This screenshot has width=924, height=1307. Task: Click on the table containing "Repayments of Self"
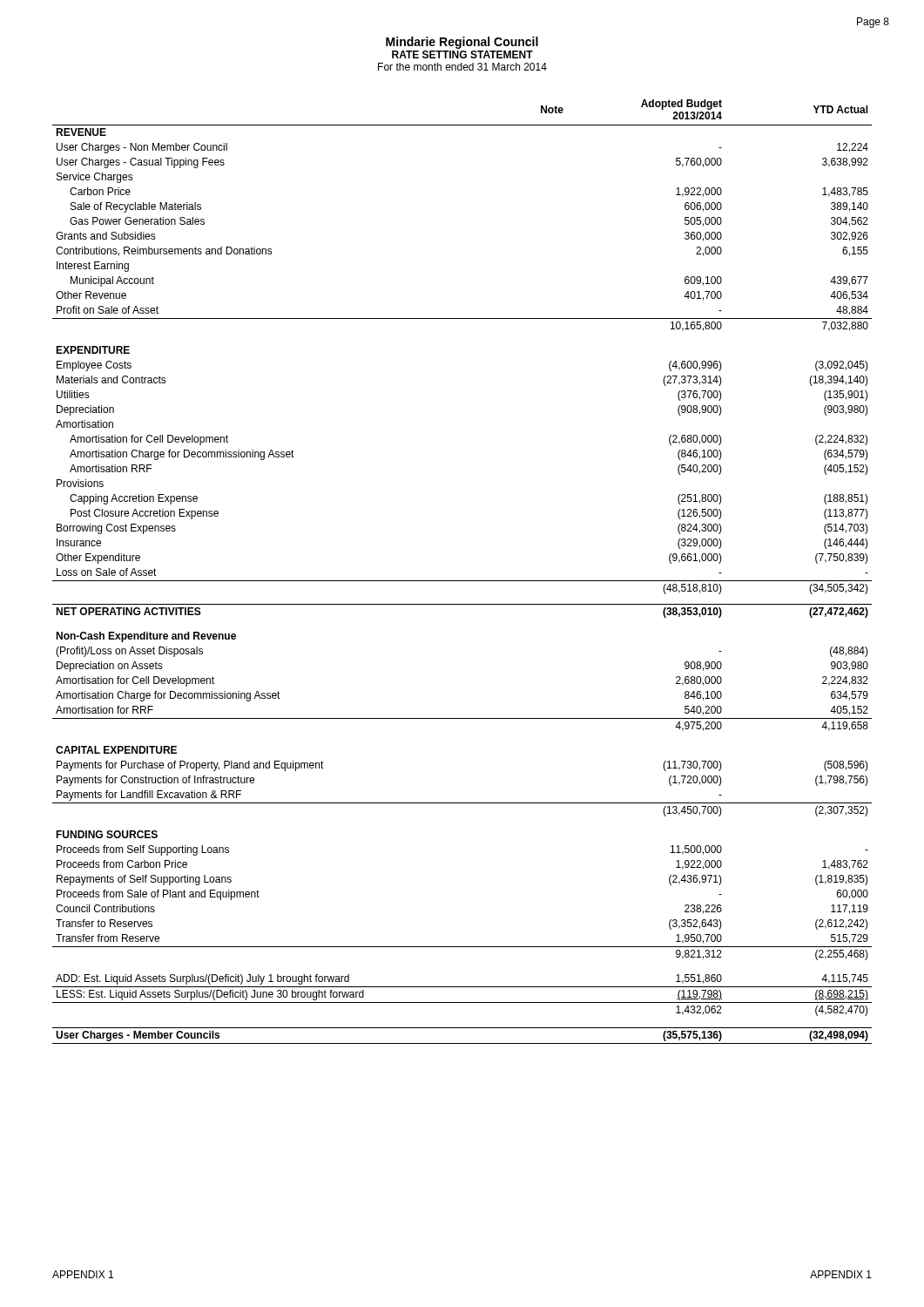462,570
